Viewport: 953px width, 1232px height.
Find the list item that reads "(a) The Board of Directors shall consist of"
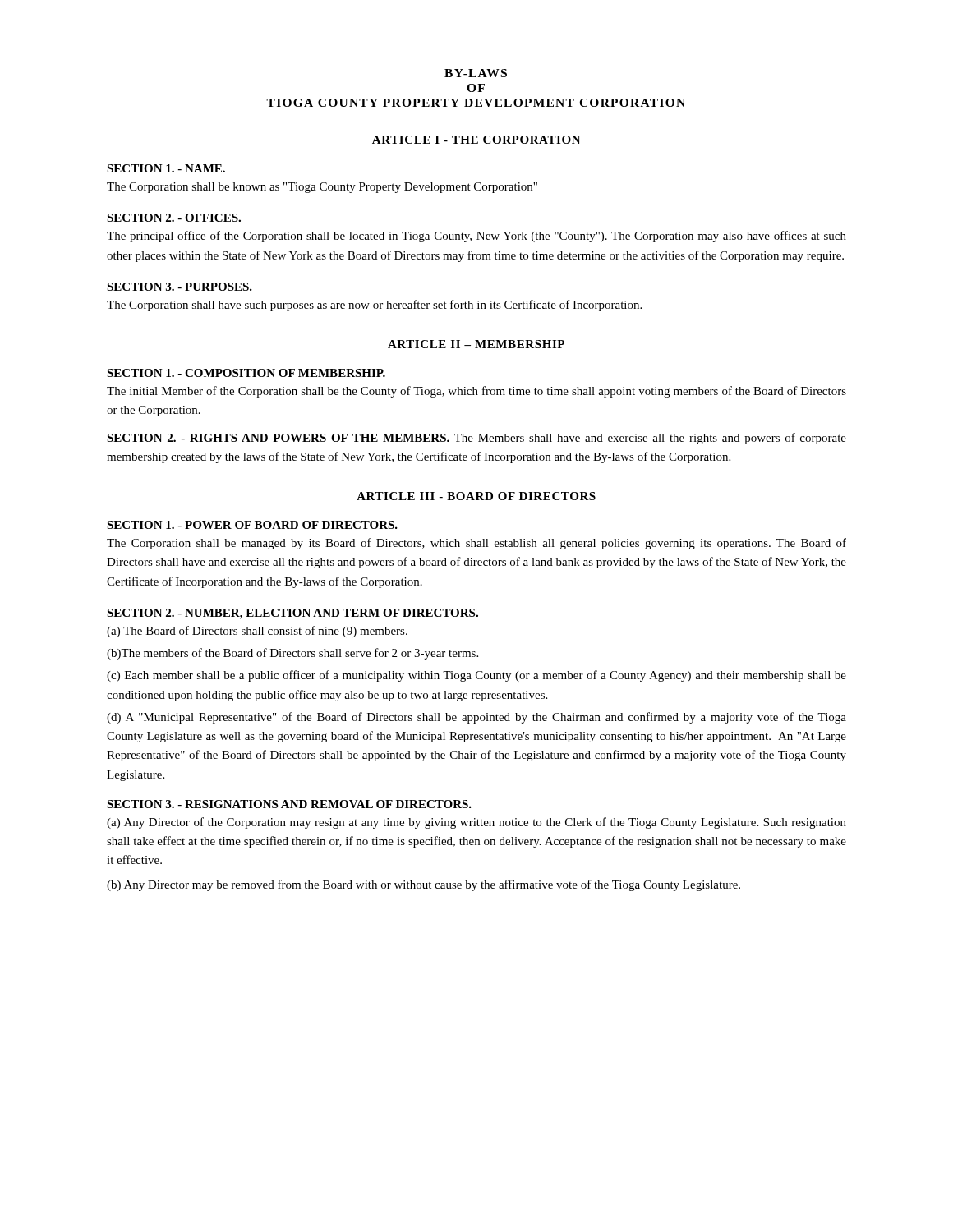(257, 631)
